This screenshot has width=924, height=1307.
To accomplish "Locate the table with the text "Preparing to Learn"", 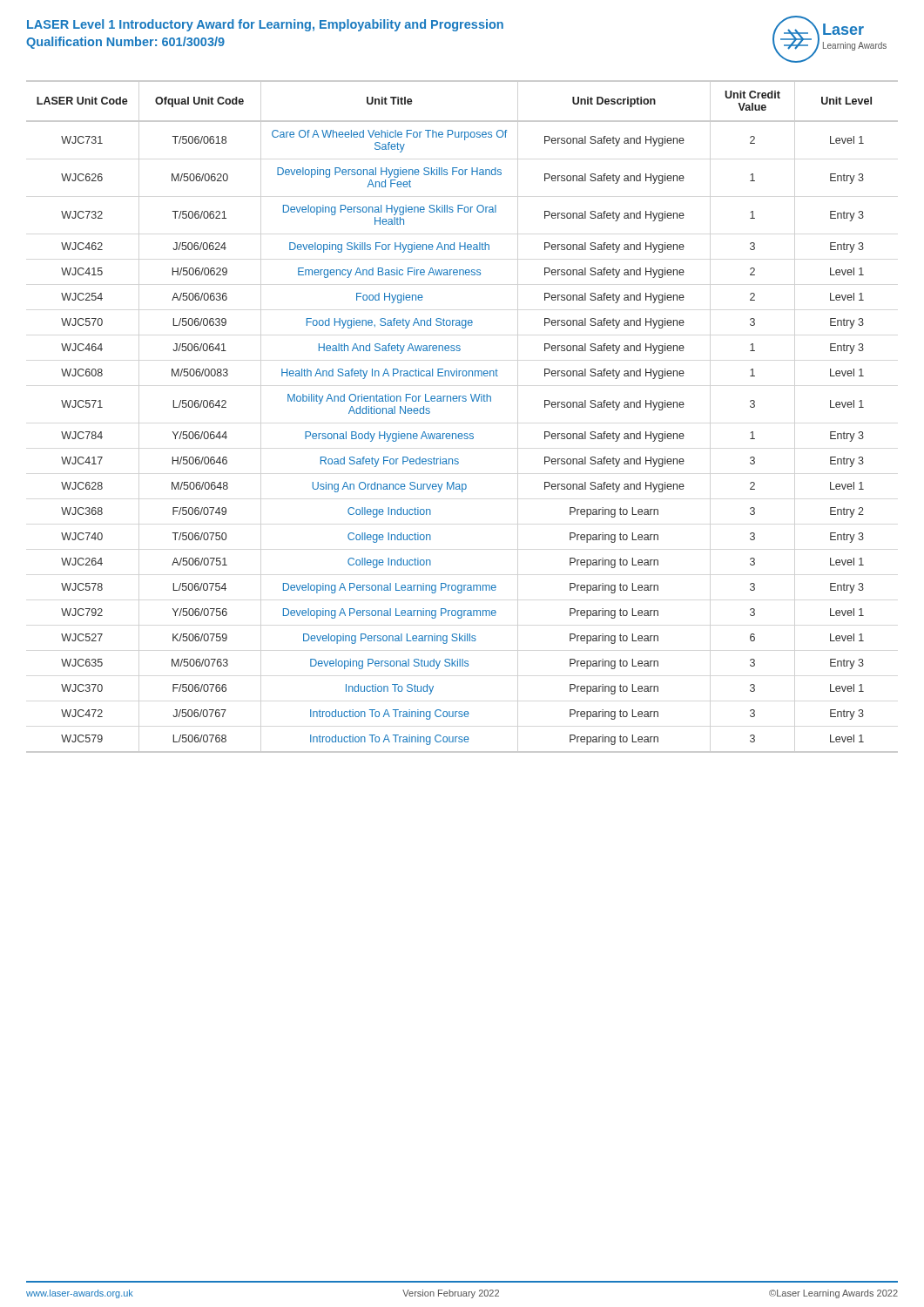I will (x=462, y=665).
